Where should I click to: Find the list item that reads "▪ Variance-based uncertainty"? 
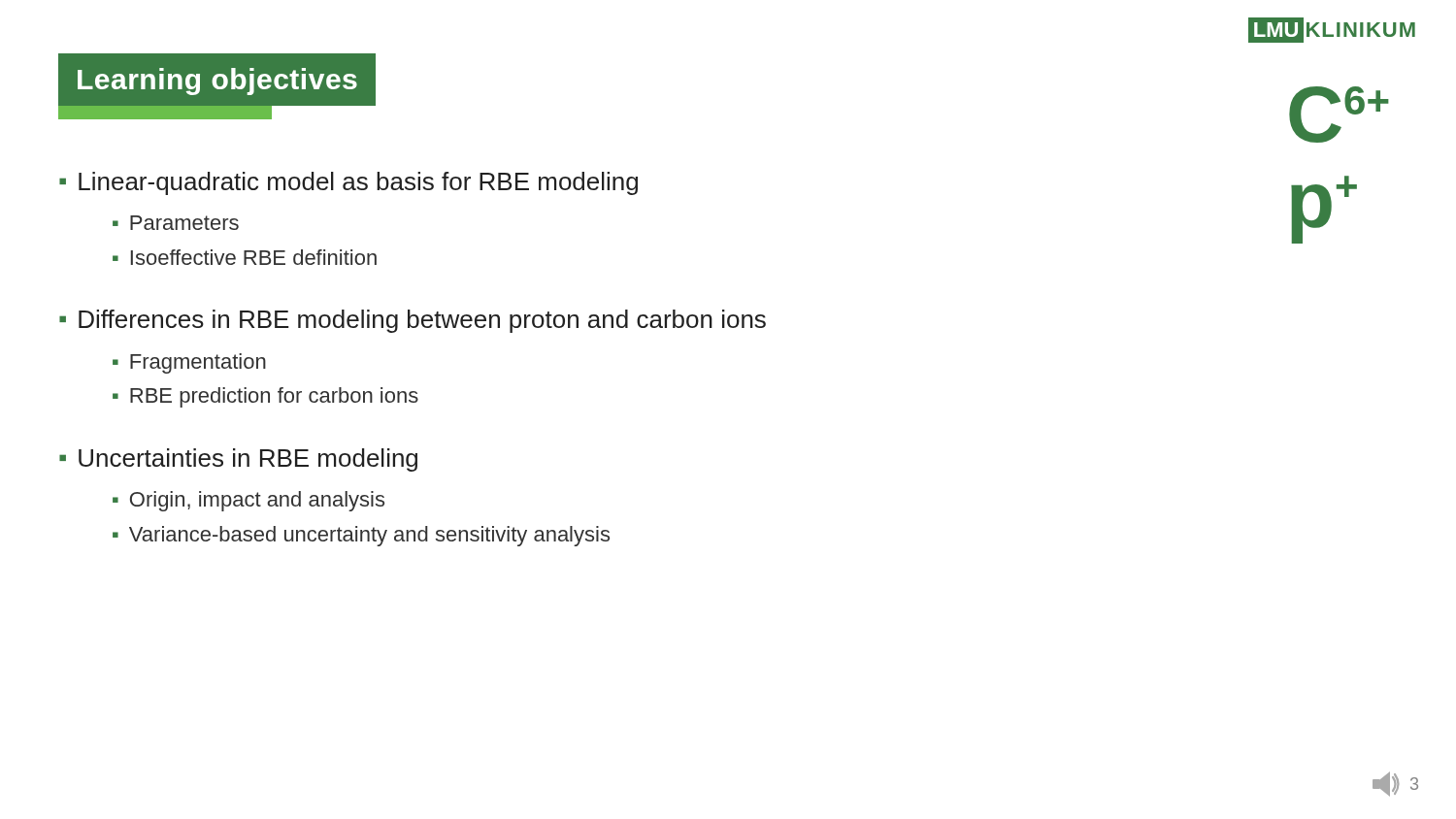(x=361, y=534)
